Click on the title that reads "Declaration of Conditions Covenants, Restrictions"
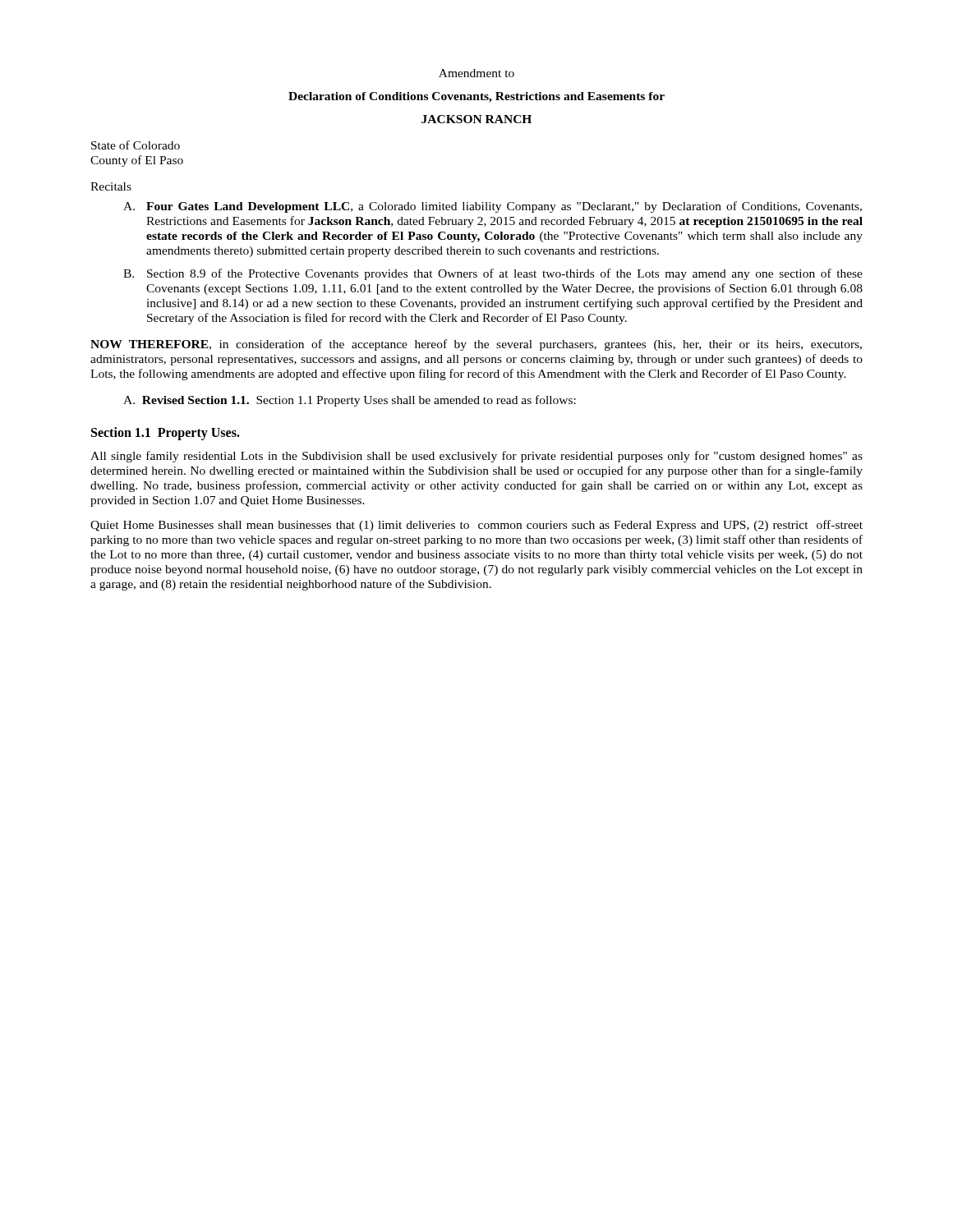The image size is (953, 1232). [476, 96]
